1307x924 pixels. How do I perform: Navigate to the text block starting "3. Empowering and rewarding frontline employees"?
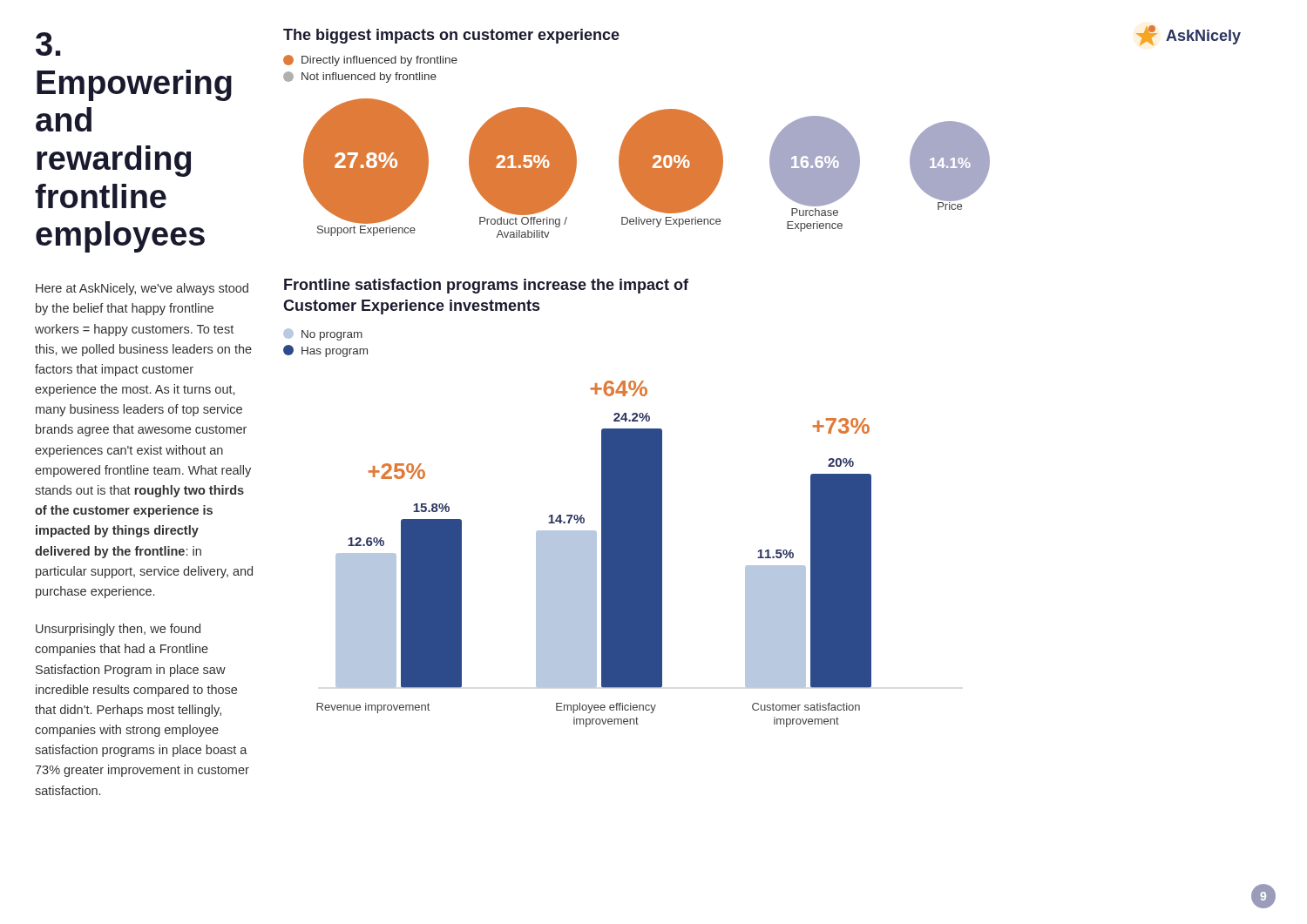(134, 140)
